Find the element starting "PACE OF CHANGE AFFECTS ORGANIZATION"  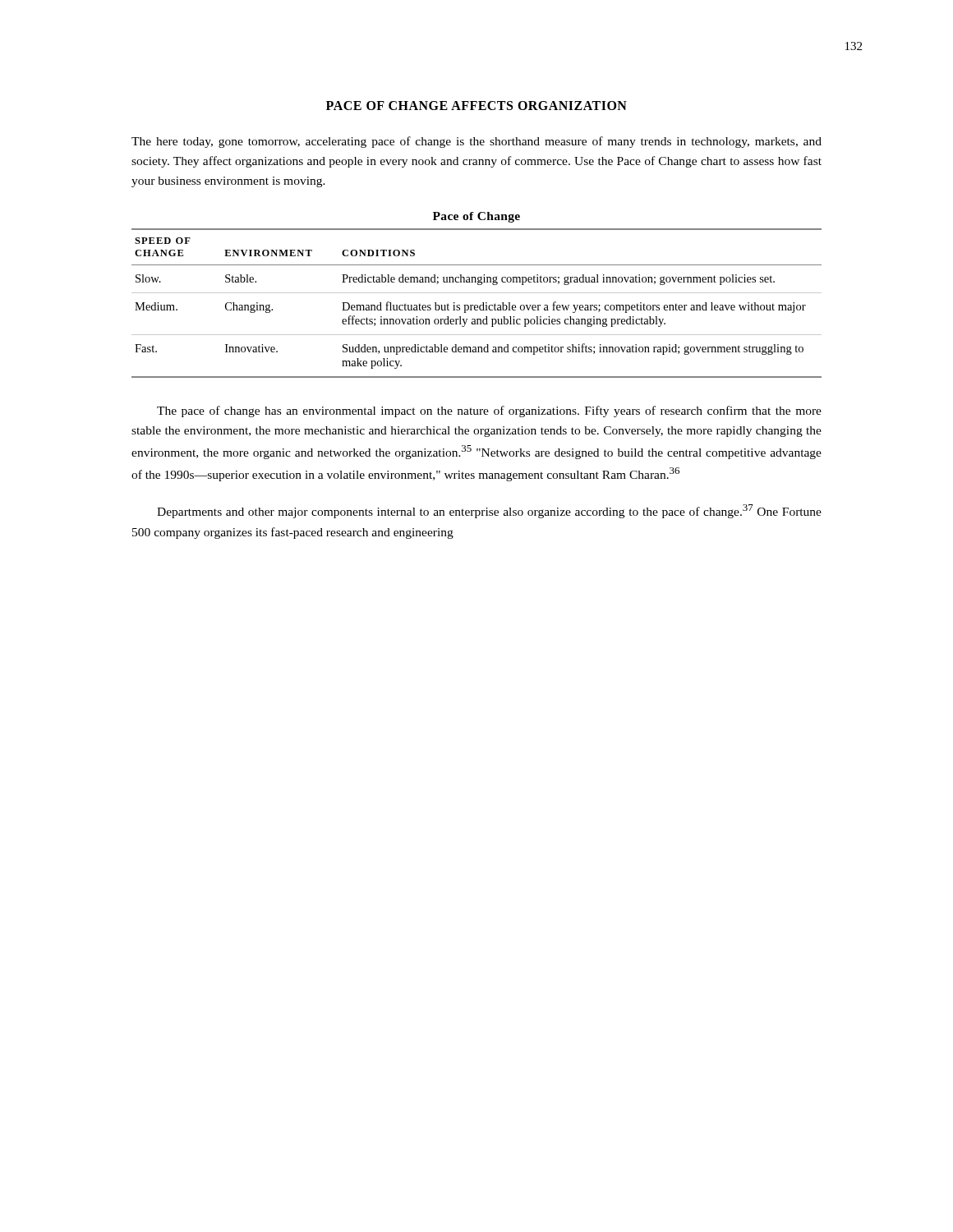coord(476,106)
